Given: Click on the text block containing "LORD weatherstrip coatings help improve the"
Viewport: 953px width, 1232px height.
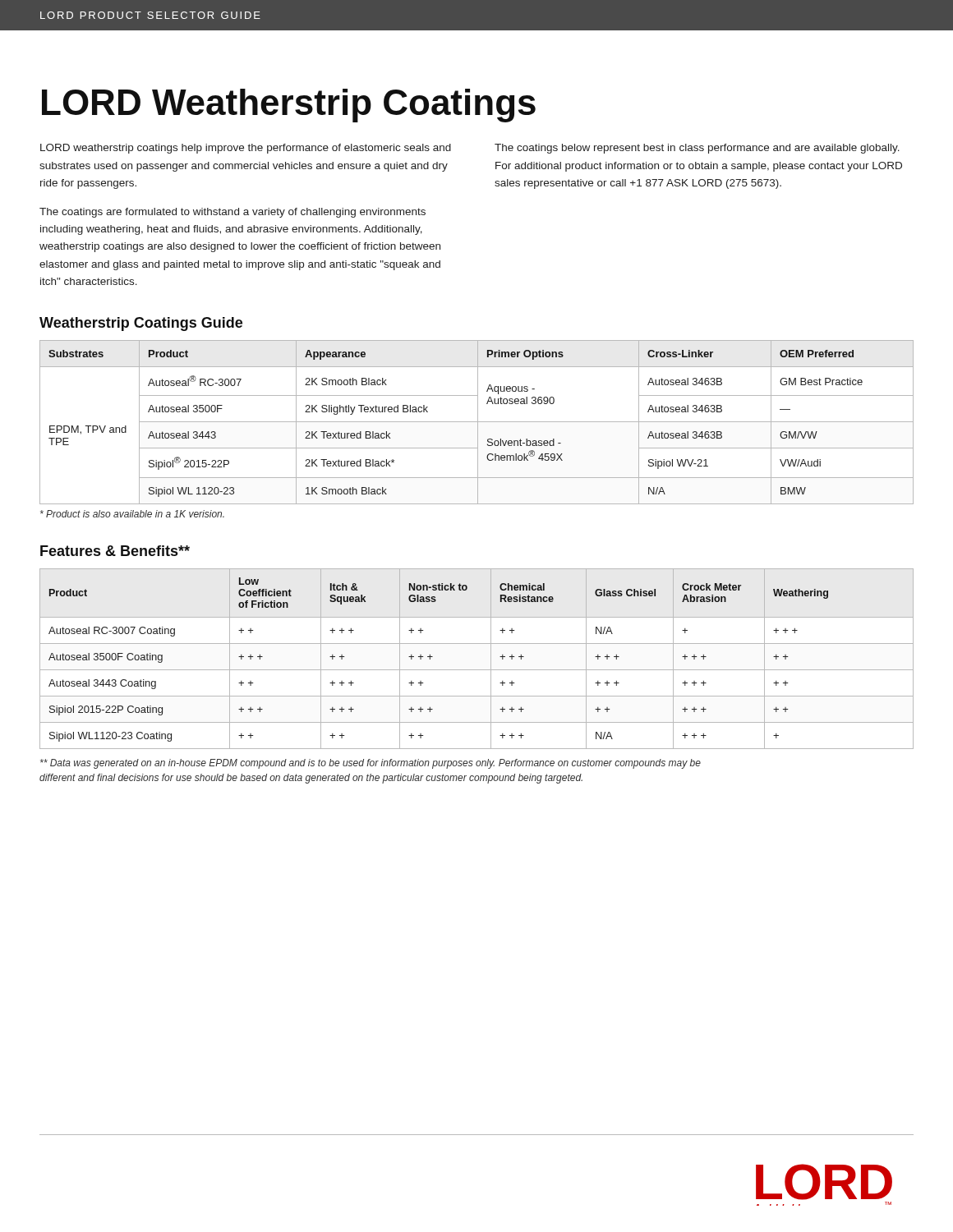Looking at the screenshot, I should click(x=249, y=214).
